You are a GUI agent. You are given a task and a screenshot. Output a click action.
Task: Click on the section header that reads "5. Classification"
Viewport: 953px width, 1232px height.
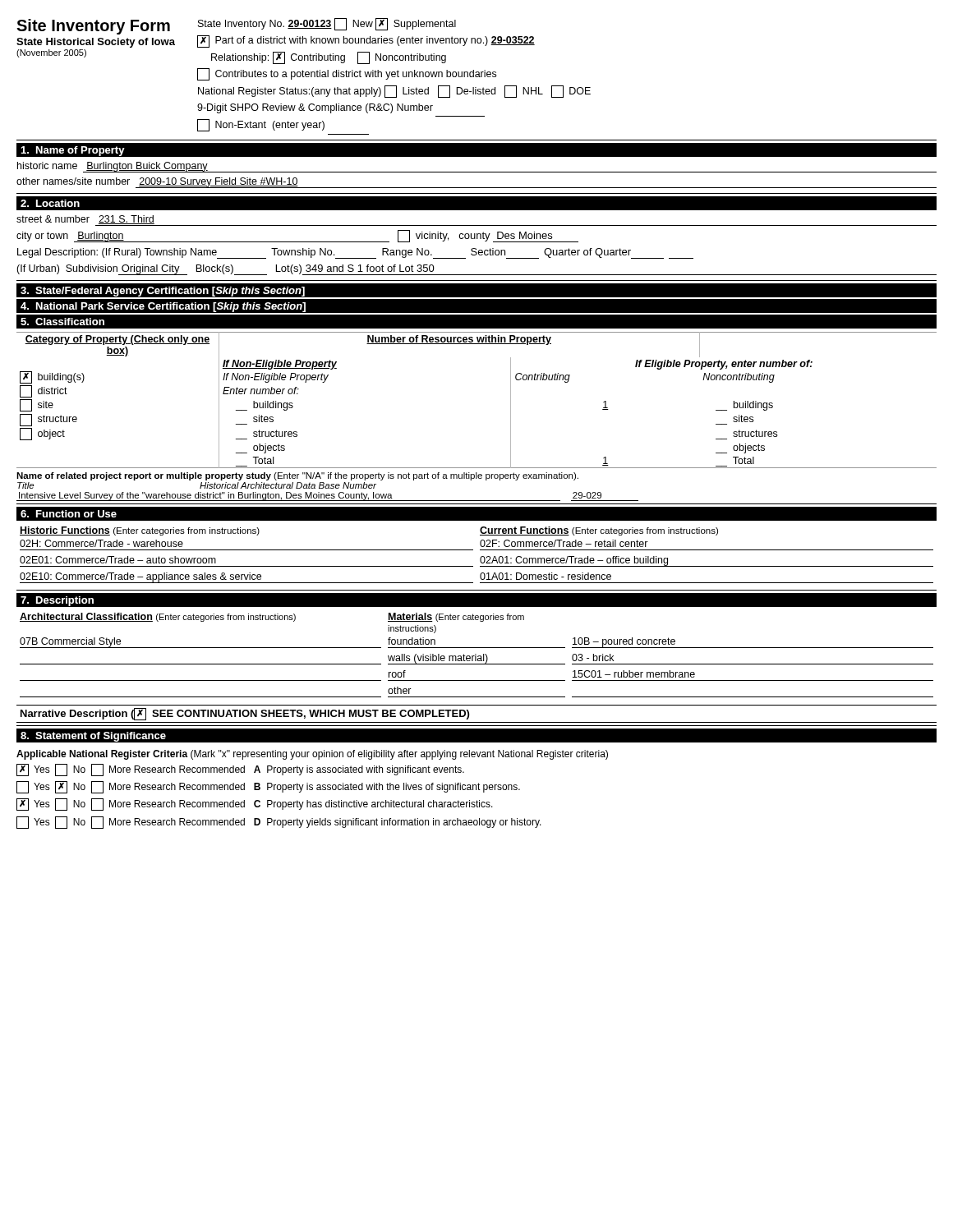pyautogui.click(x=63, y=321)
